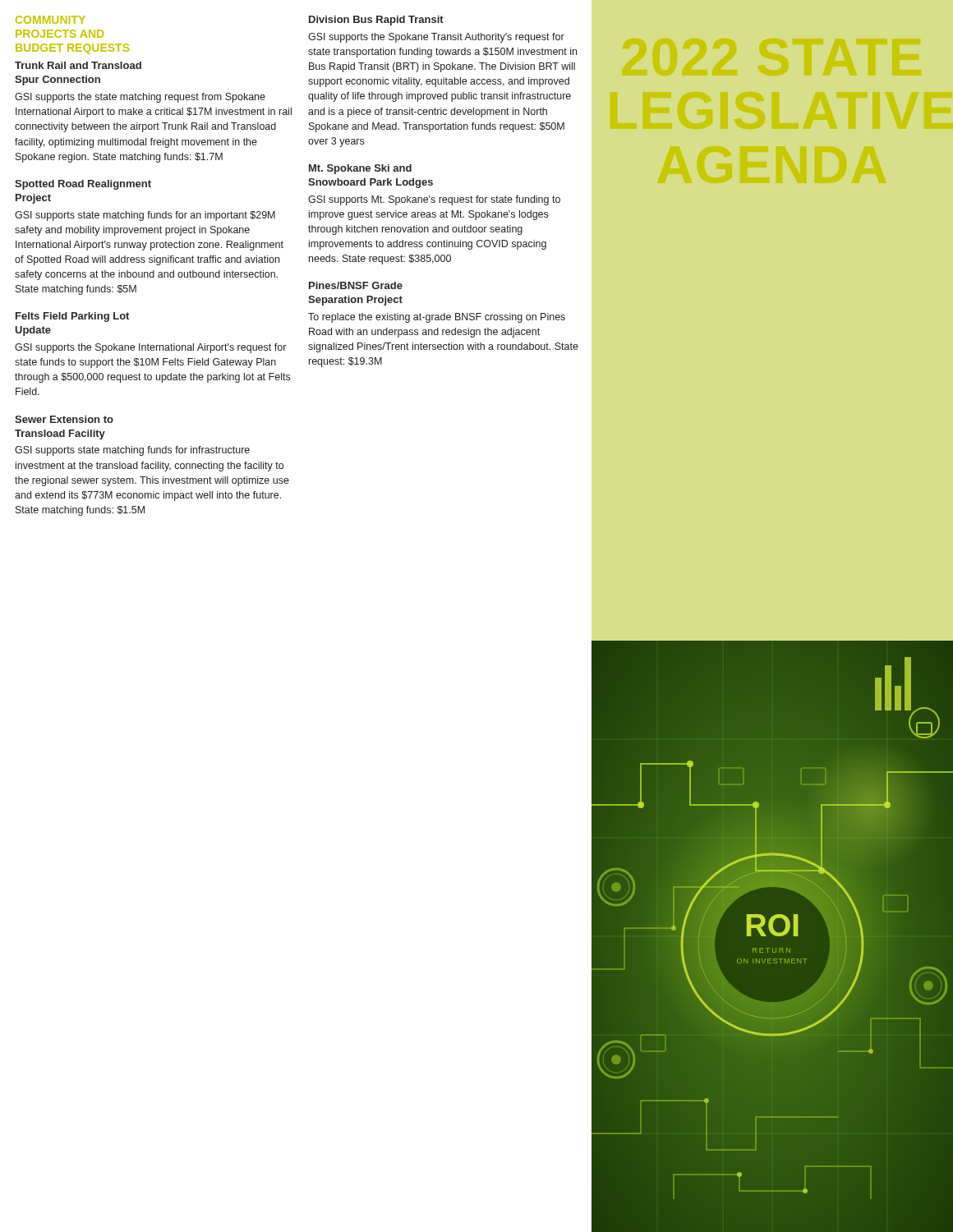953x1232 pixels.
Task: Locate the text block starting "To replace the existing"
Action: pos(443,339)
